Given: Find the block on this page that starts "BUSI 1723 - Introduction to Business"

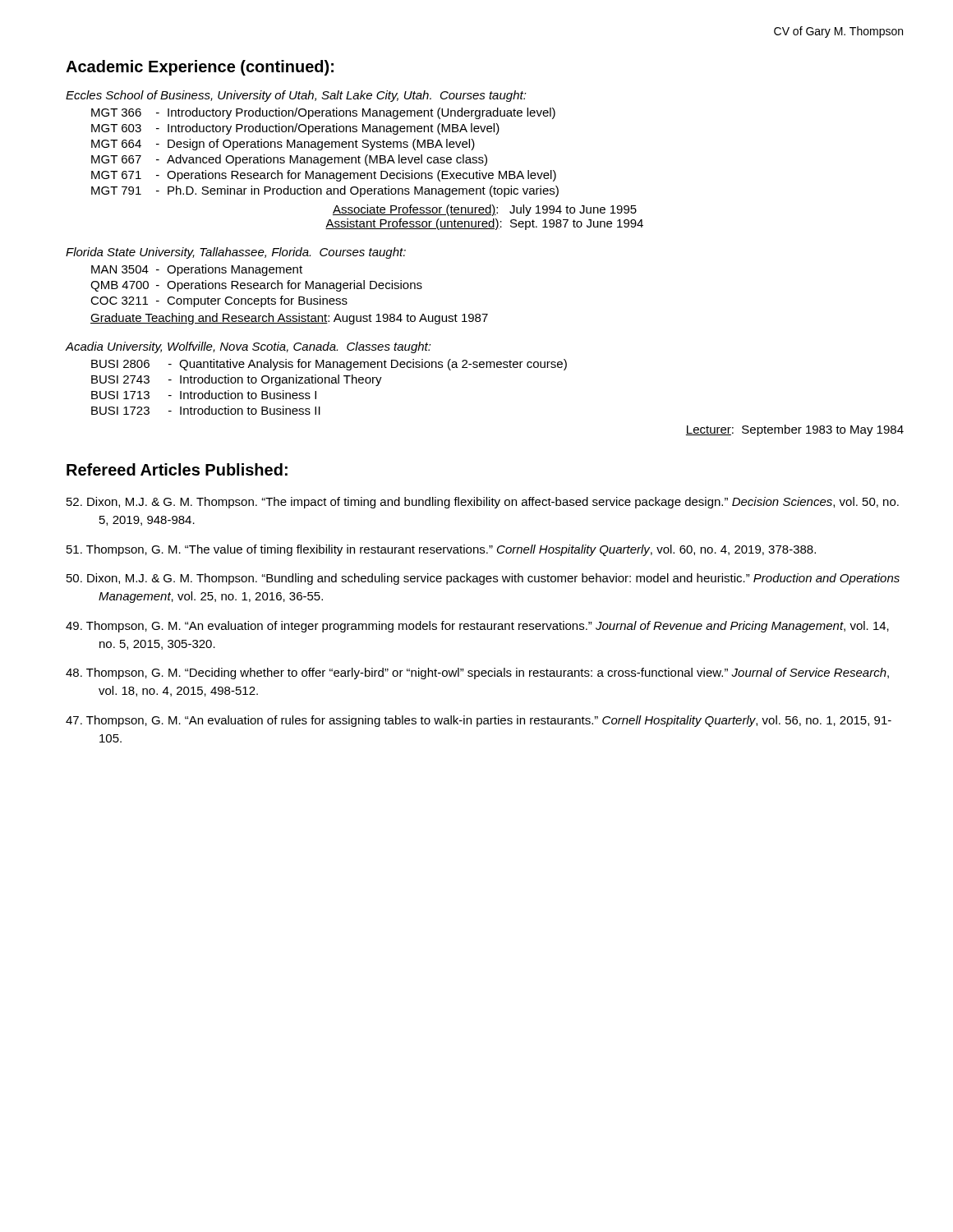Looking at the screenshot, I should [x=206, y=410].
